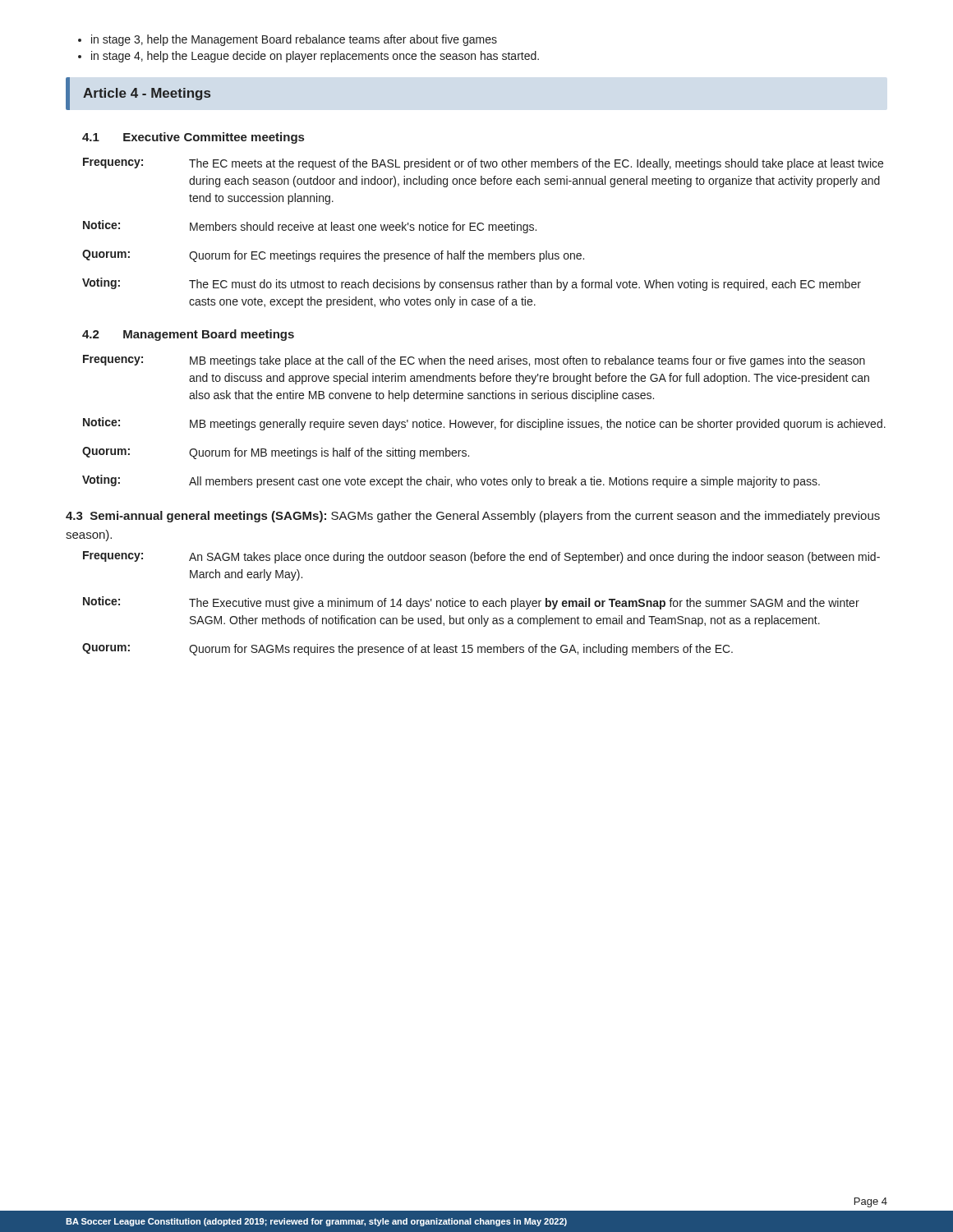Locate the text block with the text "Voting: All members present cast one vote"
Viewport: 953px width, 1232px height.
[485, 482]
